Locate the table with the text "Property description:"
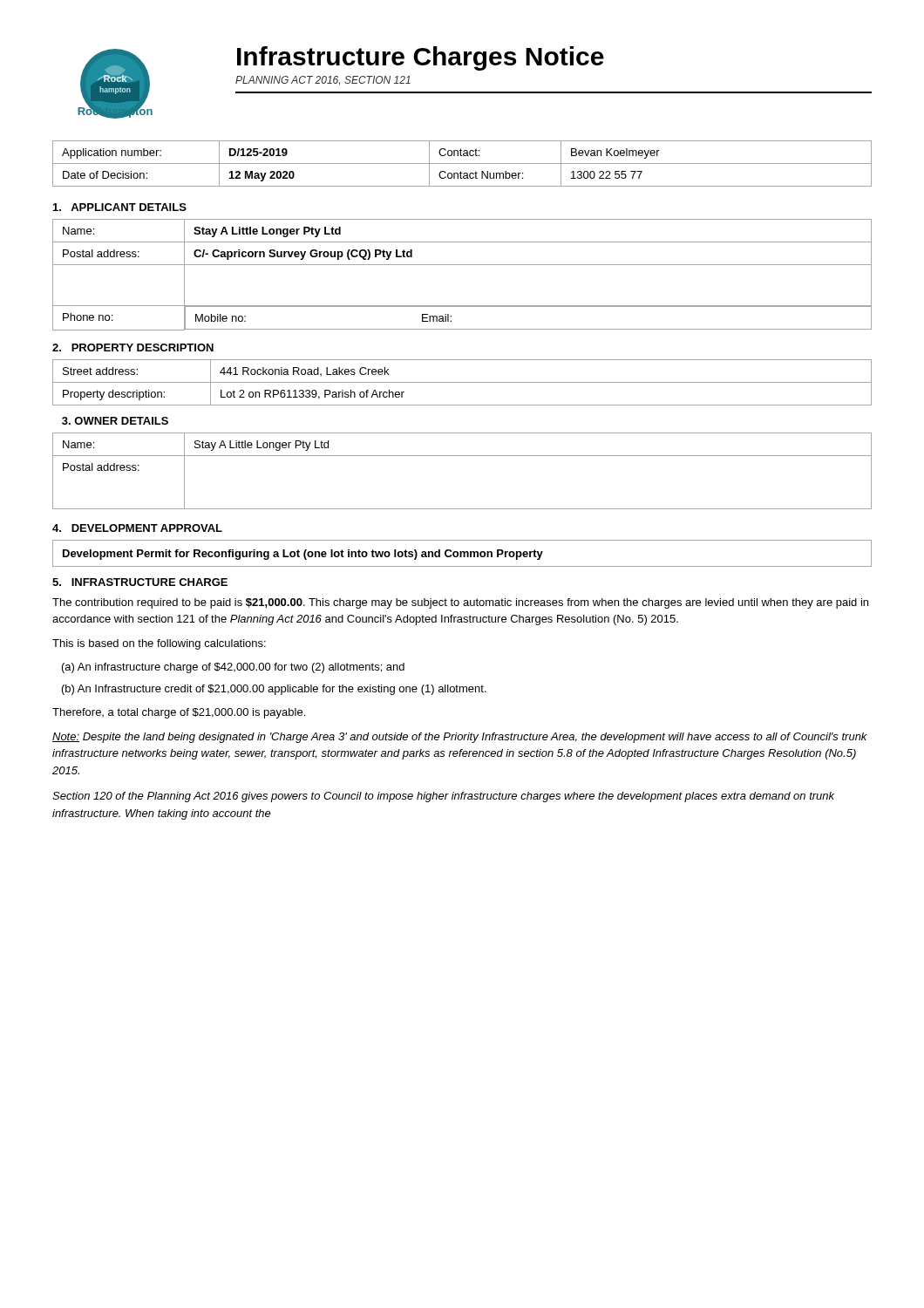The height and width of the screenshot is (1308, 924). point(462,382)
